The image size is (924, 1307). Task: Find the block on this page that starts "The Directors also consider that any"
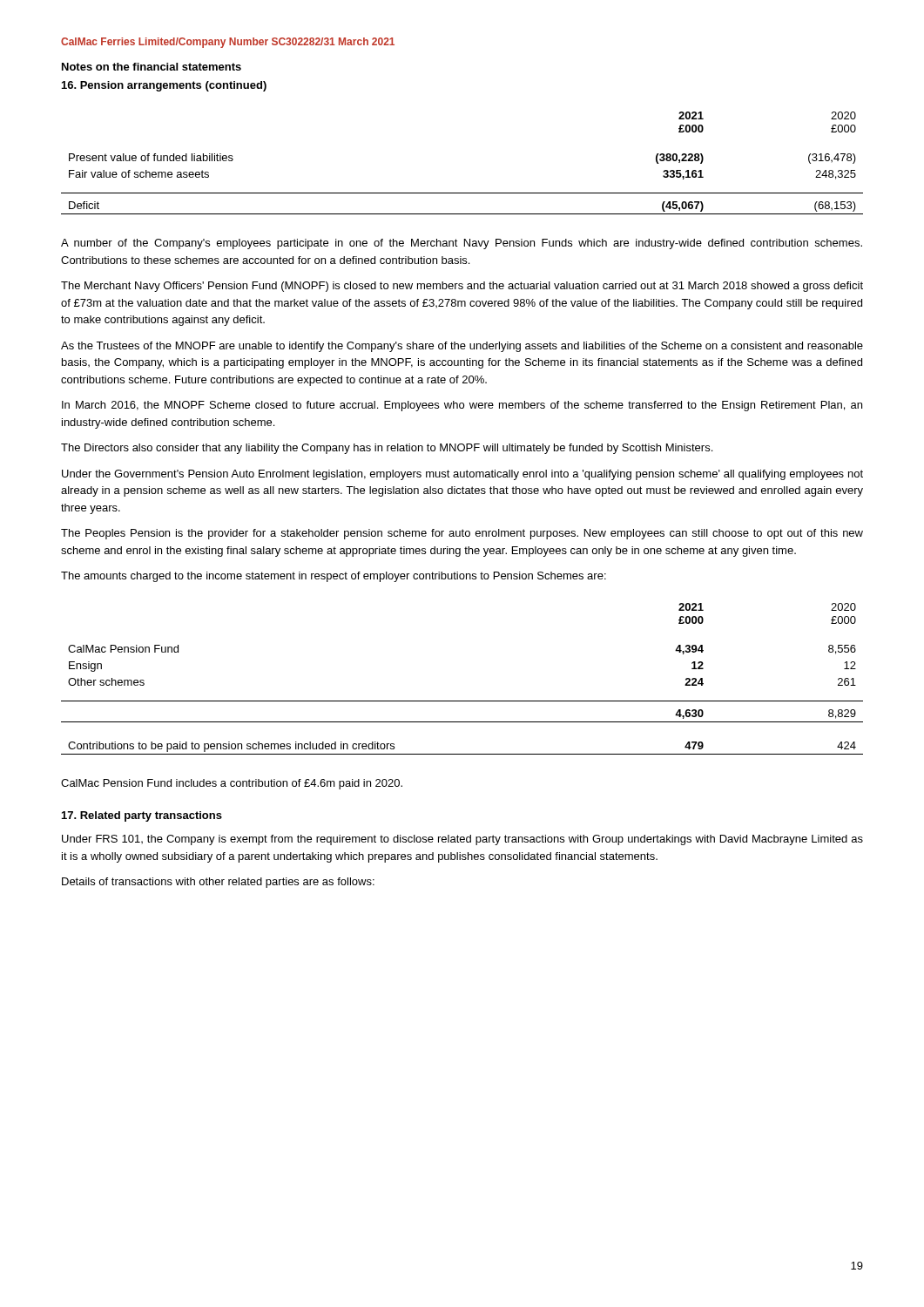[x=387, y=447]
